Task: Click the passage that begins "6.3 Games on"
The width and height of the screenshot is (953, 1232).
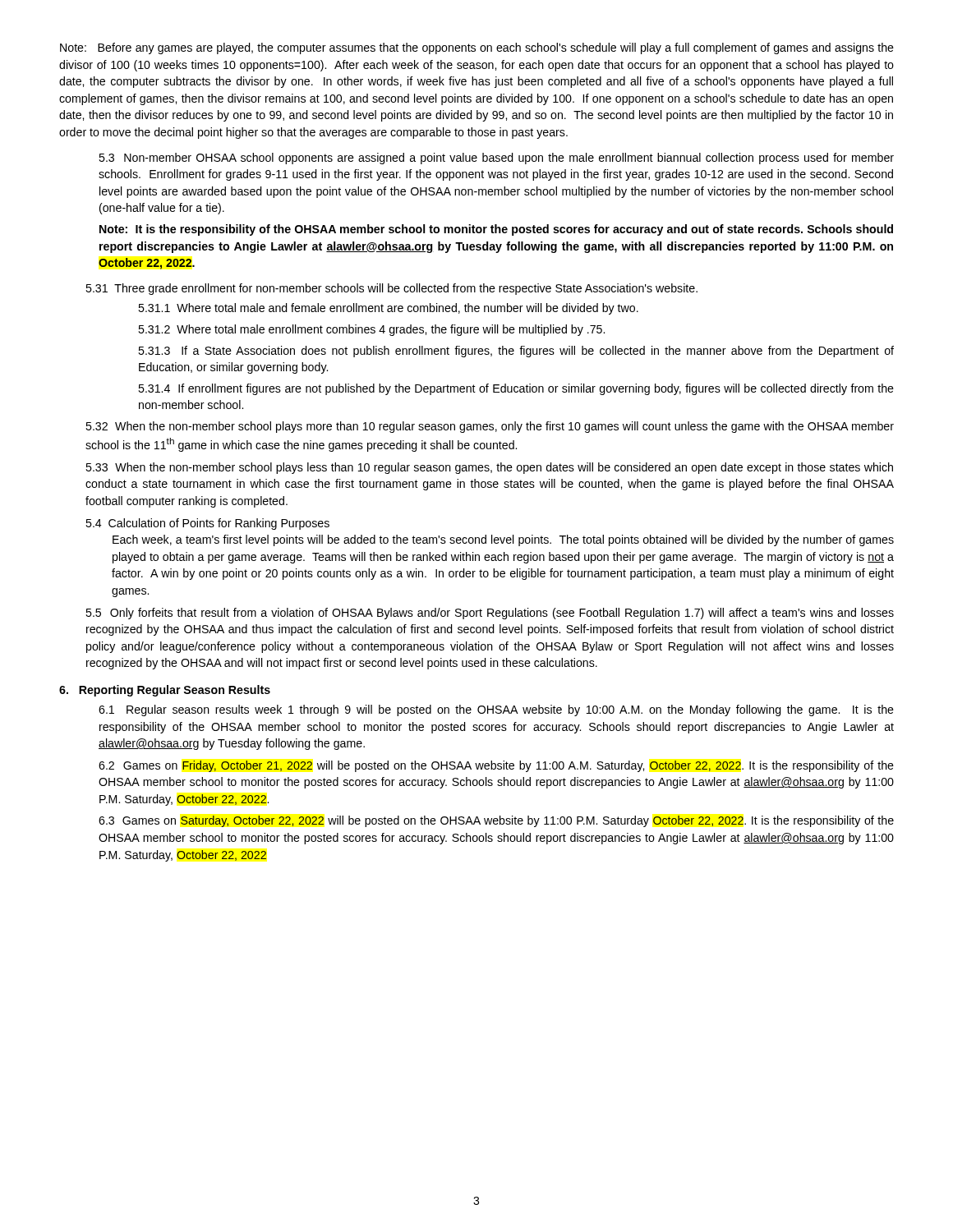Action: click(496, 838)
